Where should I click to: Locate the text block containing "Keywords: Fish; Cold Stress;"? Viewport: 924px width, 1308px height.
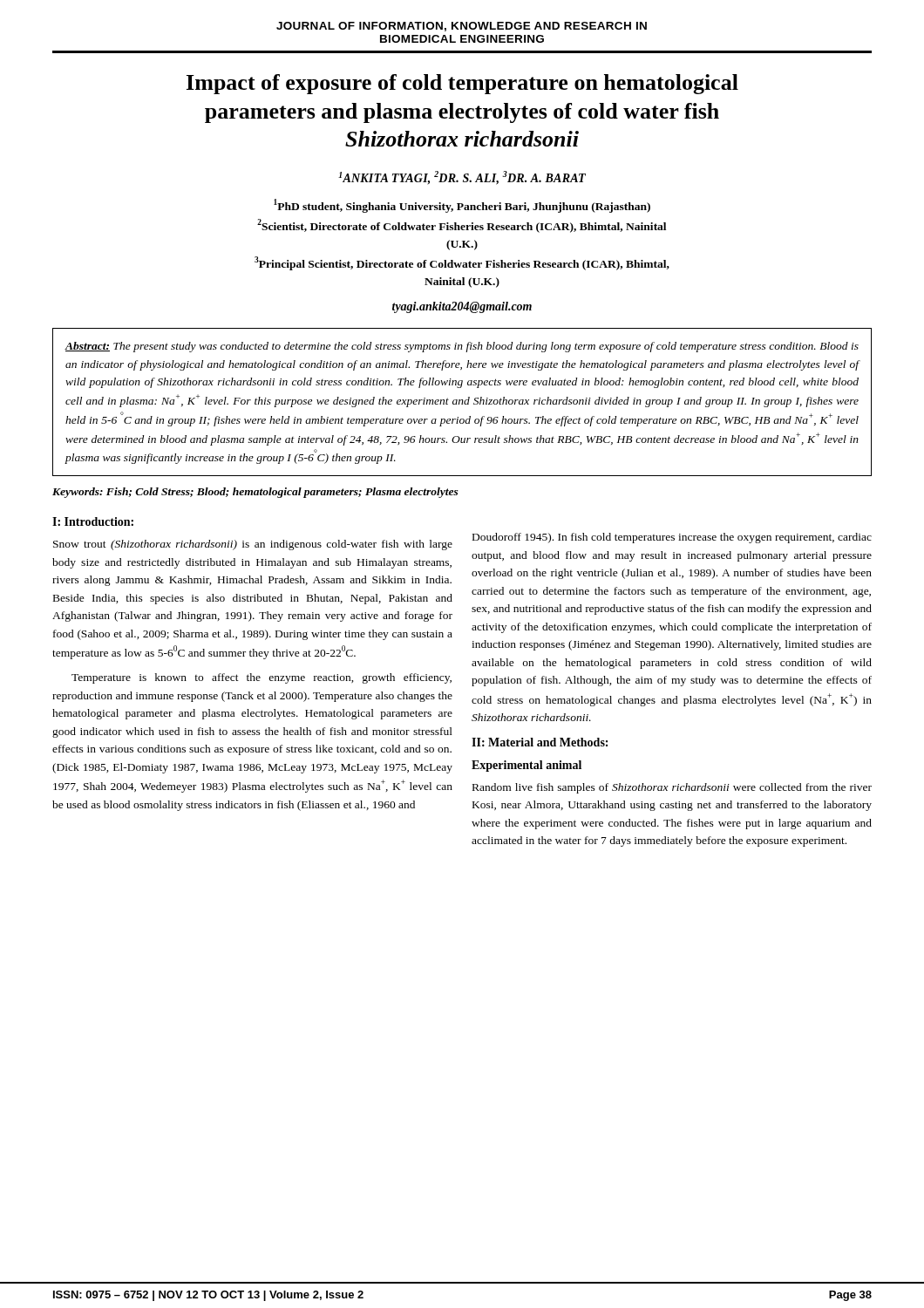coord(255,491)
